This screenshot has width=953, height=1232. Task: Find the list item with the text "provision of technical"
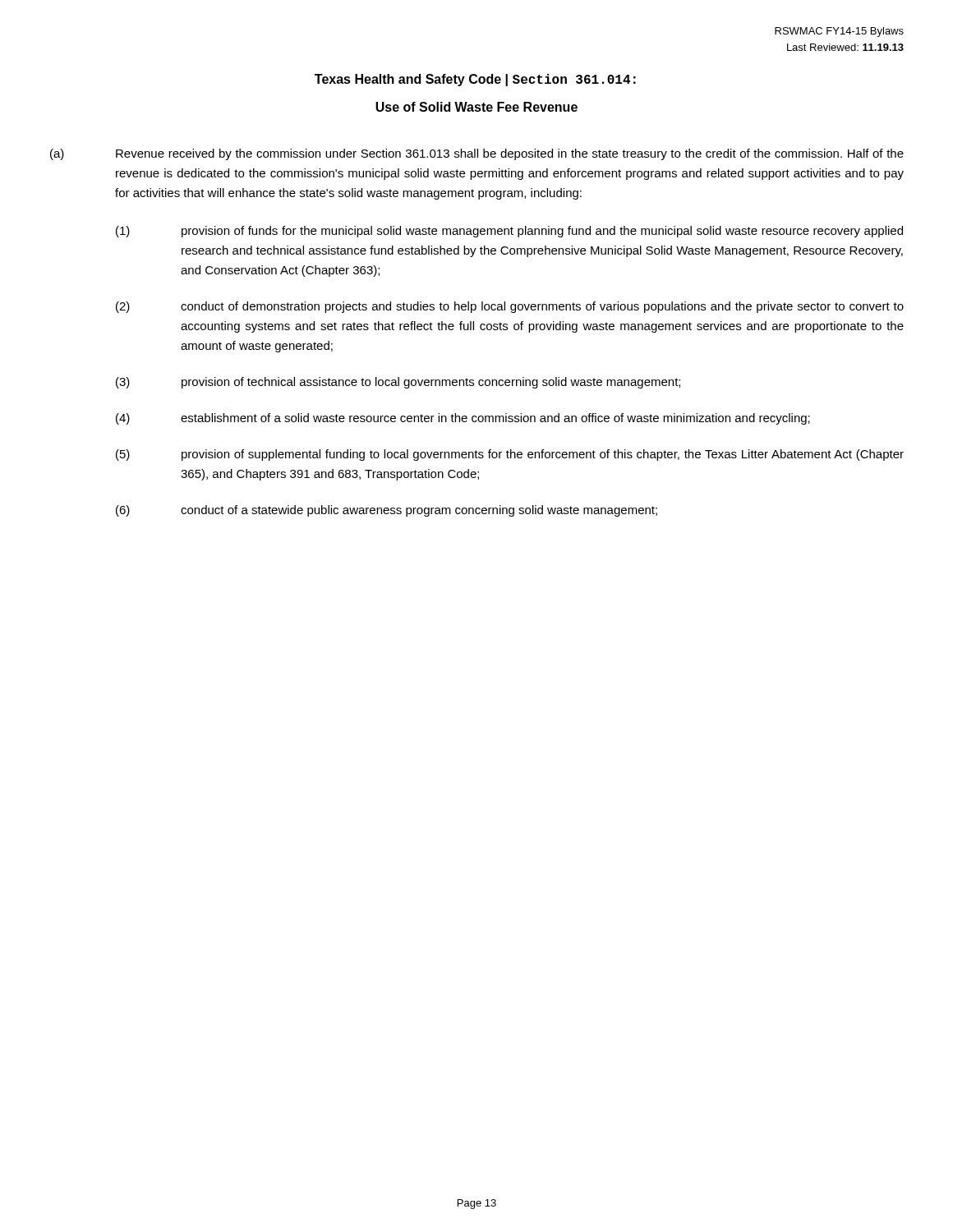[x=431, y=381]
